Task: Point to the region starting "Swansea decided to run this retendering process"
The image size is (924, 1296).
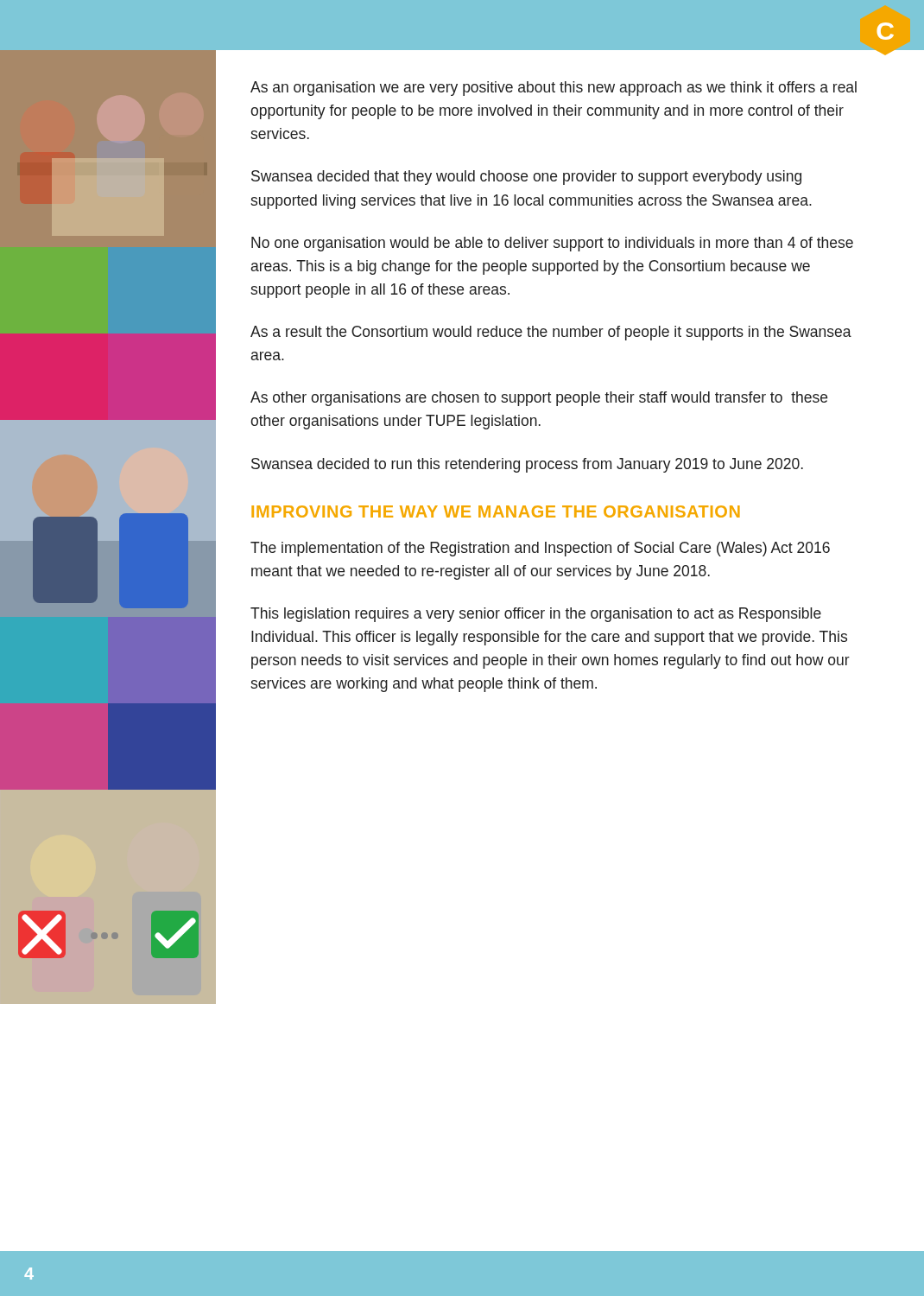Action: [555, 464]
